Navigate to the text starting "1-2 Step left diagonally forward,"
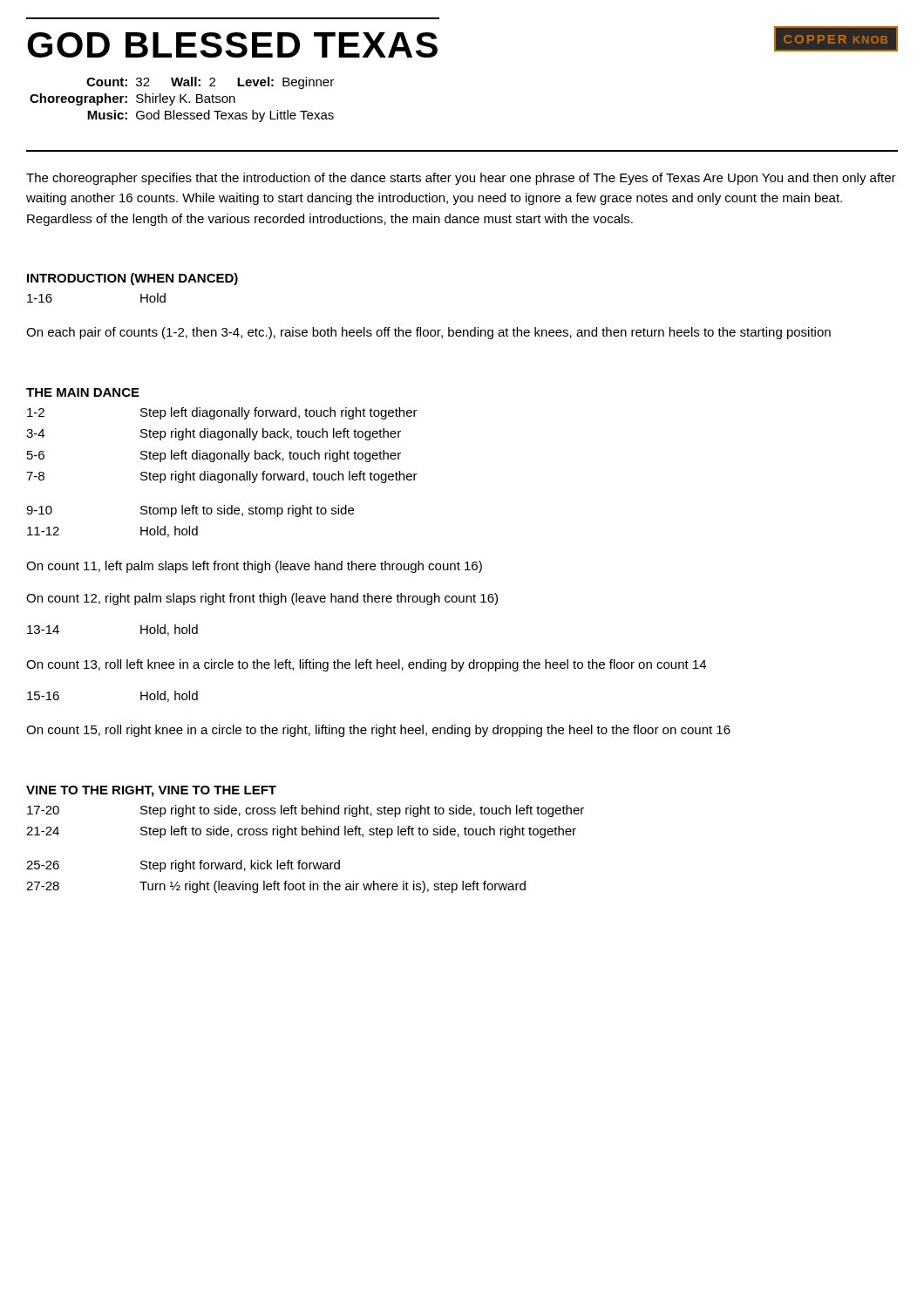The width and height of the screenshot is (924, 1308). point(222,413)
